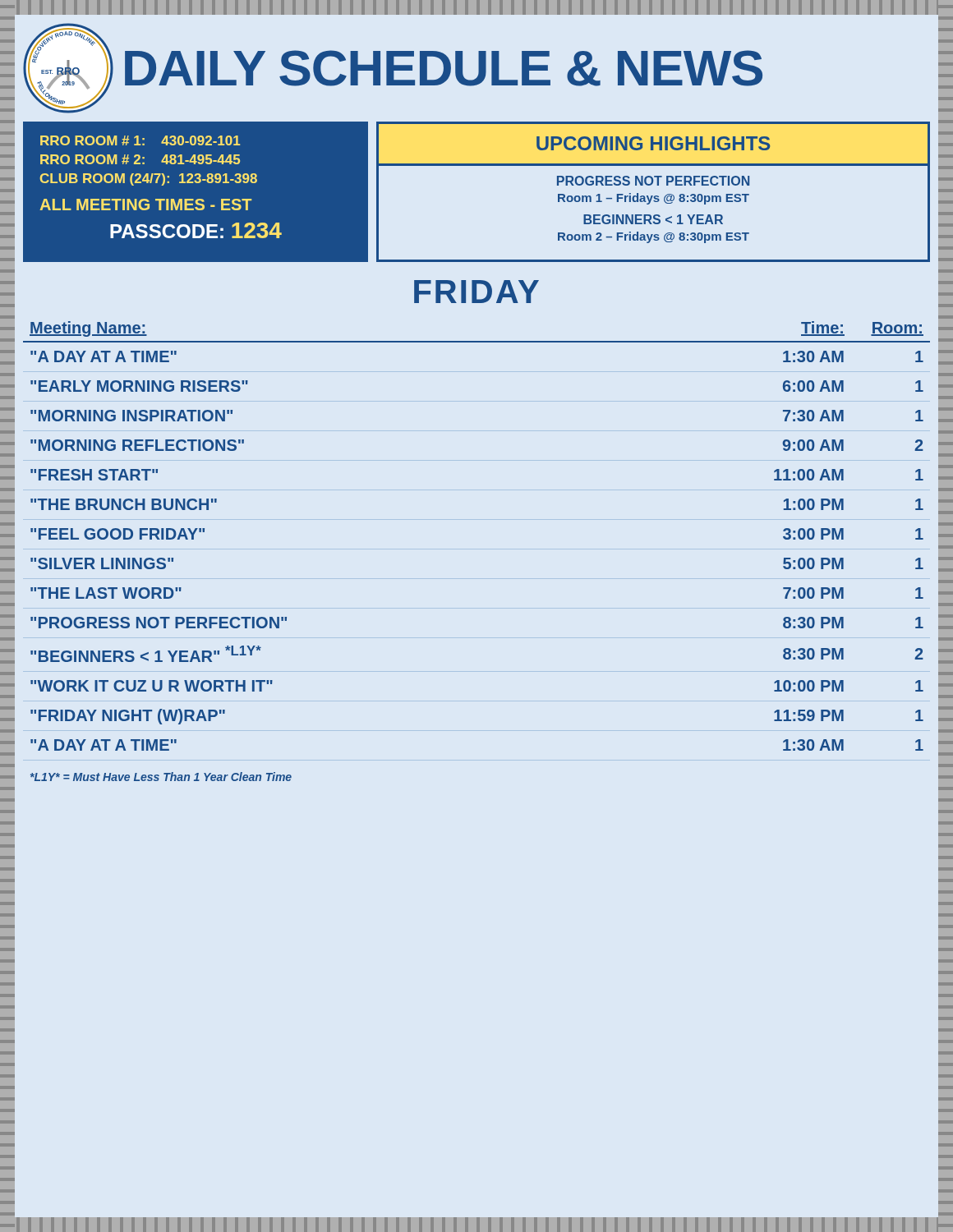Click the passage that begins "PROGRESS NOT PERFECTION"
Image resolution: width=953 pixels, height=1232 pixels.
coord(653,209)
